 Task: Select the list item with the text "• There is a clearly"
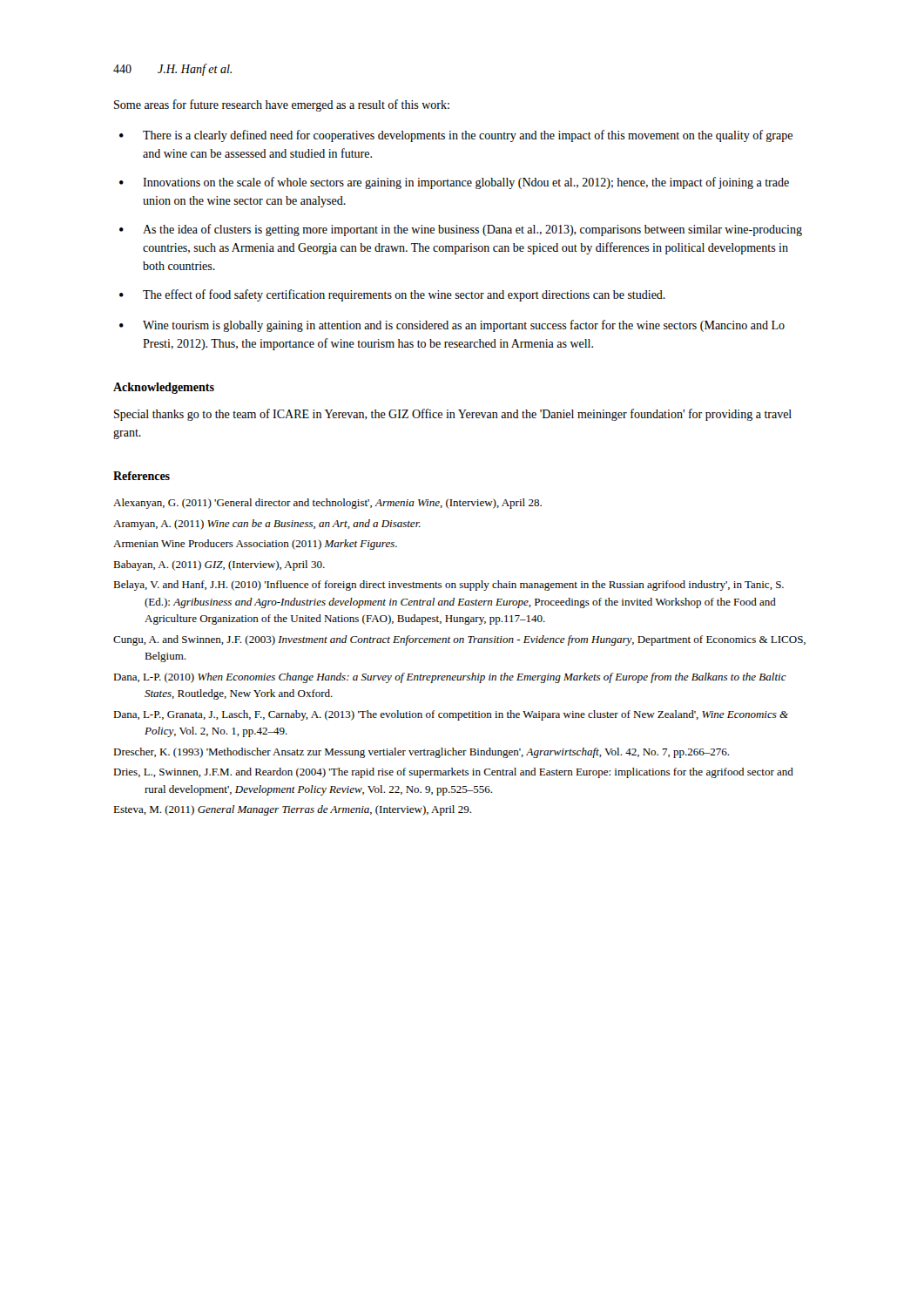462,145
